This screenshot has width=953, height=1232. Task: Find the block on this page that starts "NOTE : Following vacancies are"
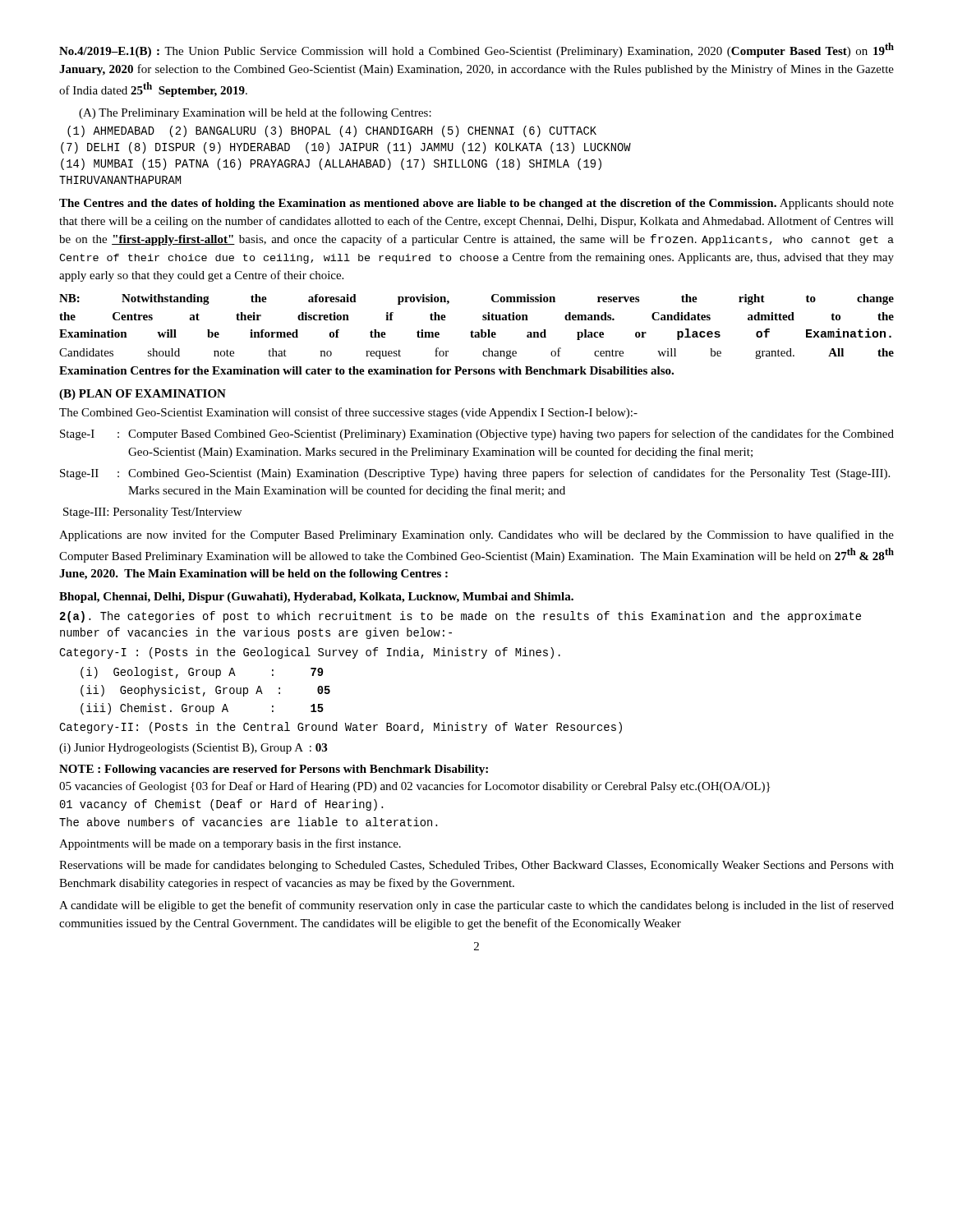(x=415, y=796)
